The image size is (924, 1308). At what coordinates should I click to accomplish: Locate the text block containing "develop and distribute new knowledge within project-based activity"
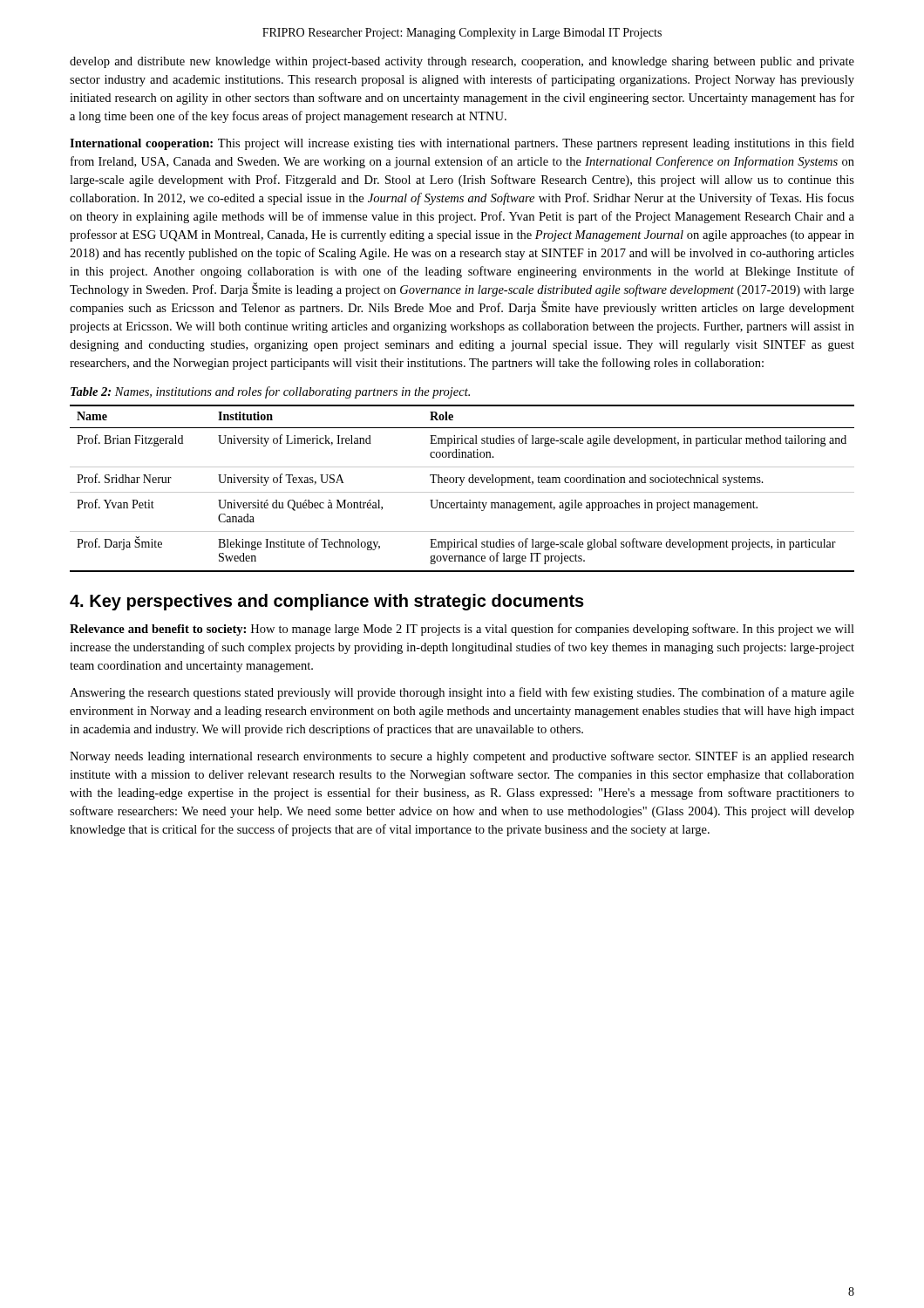[462, 88]
